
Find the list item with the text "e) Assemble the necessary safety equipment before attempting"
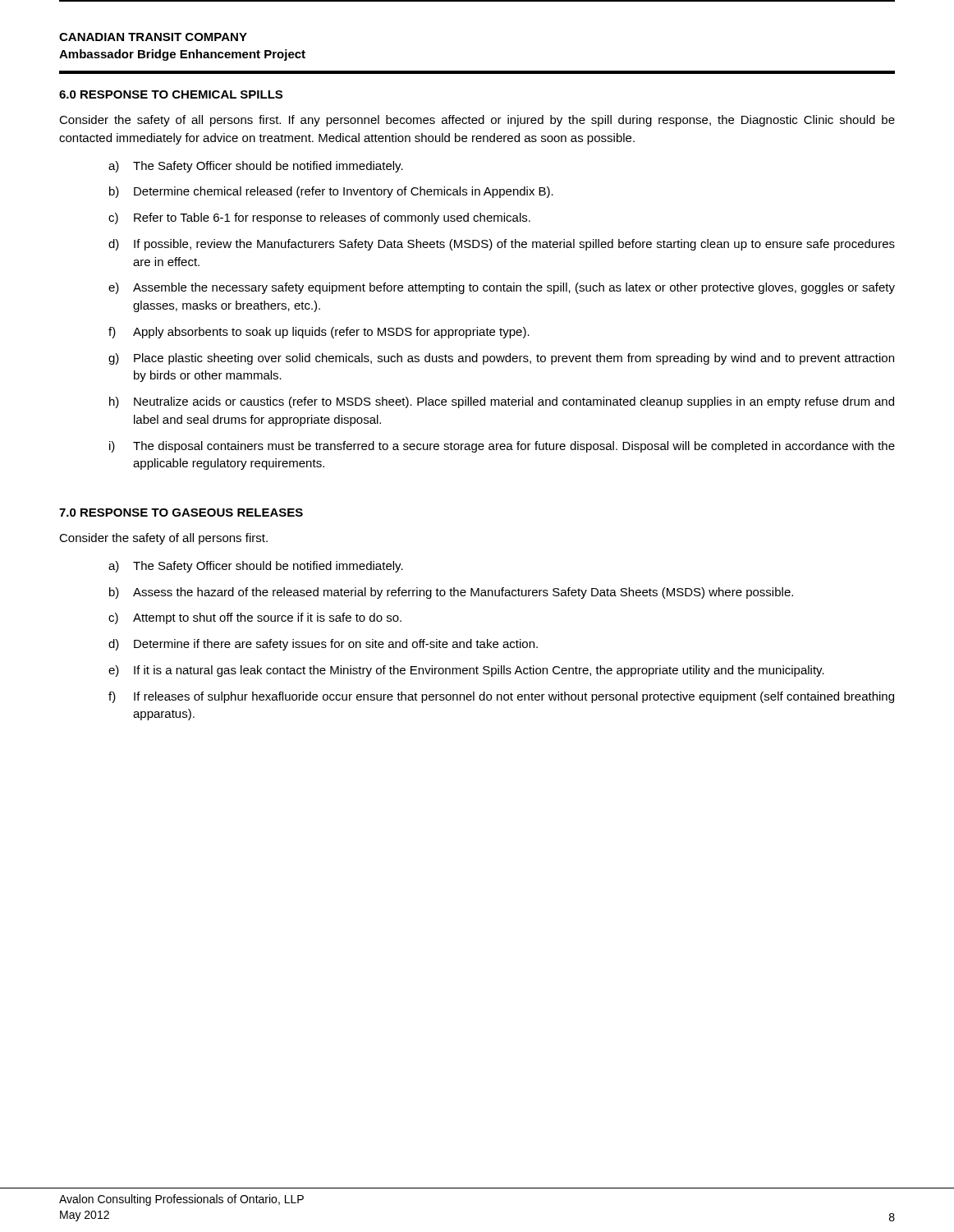point(477,297)
